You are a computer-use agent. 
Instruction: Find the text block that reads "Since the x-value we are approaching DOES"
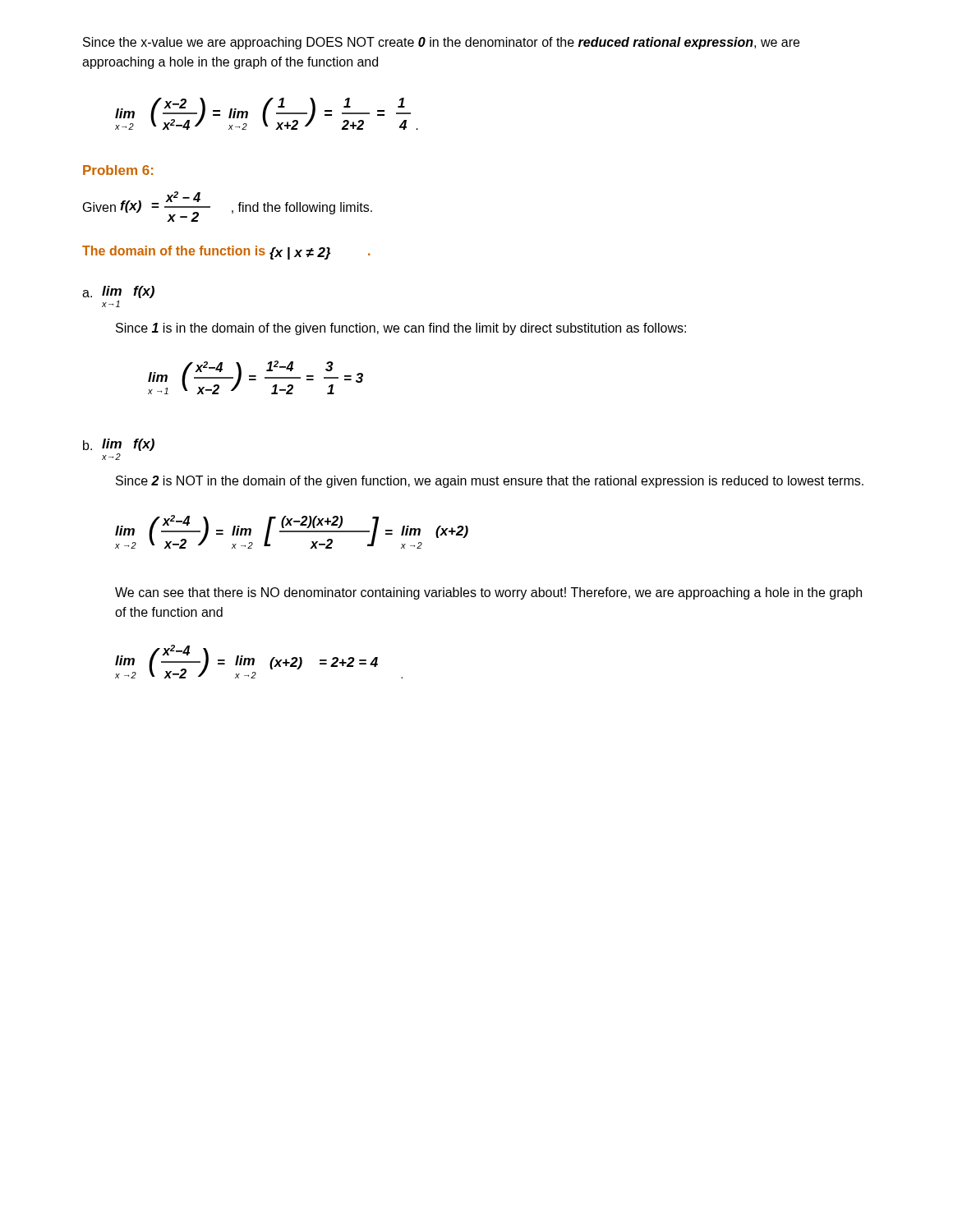pyautogui.click(x=441, y=52)
